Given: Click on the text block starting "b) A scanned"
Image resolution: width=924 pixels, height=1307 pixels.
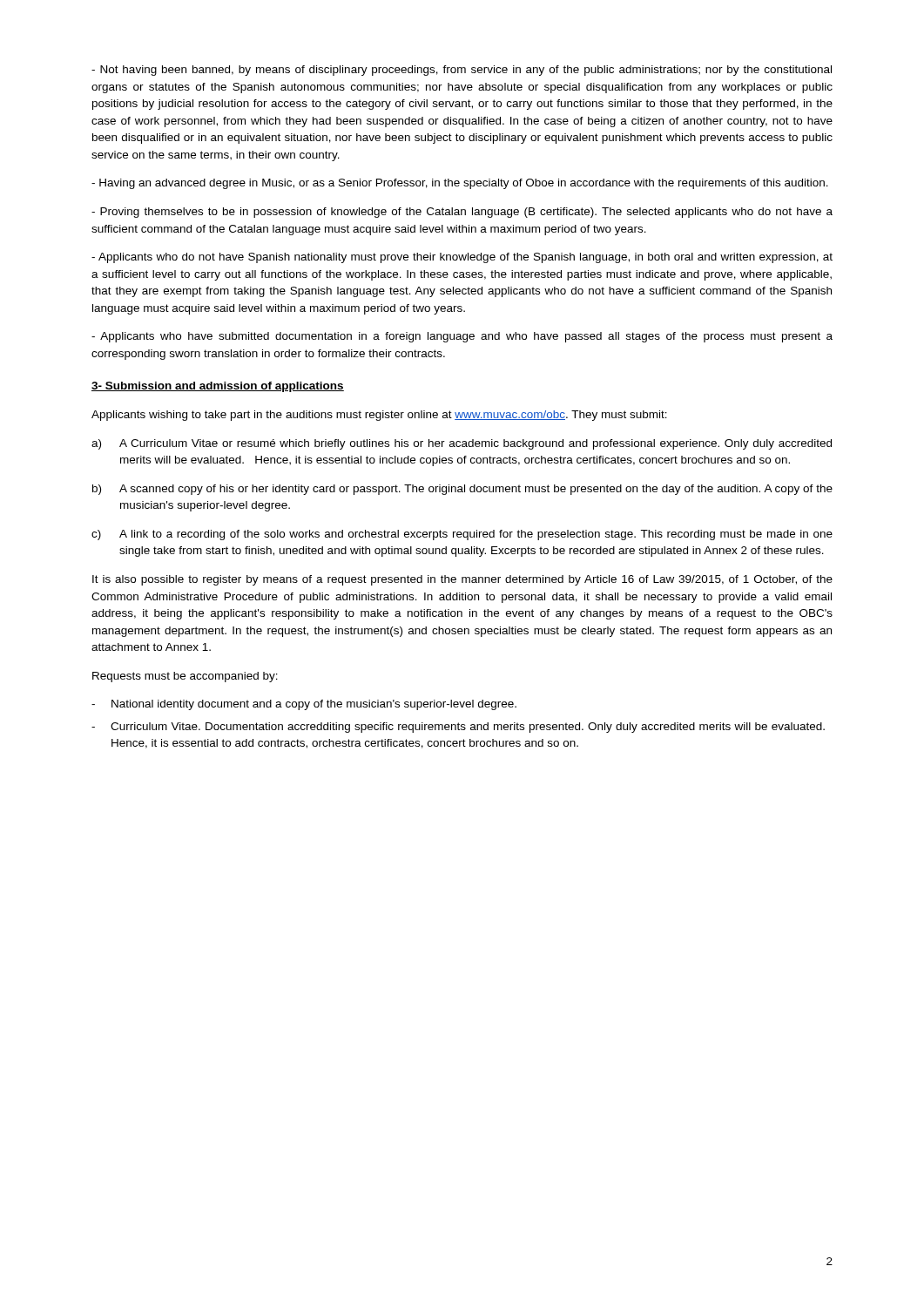Looking at the screenshot, I should tap(462, 497).
